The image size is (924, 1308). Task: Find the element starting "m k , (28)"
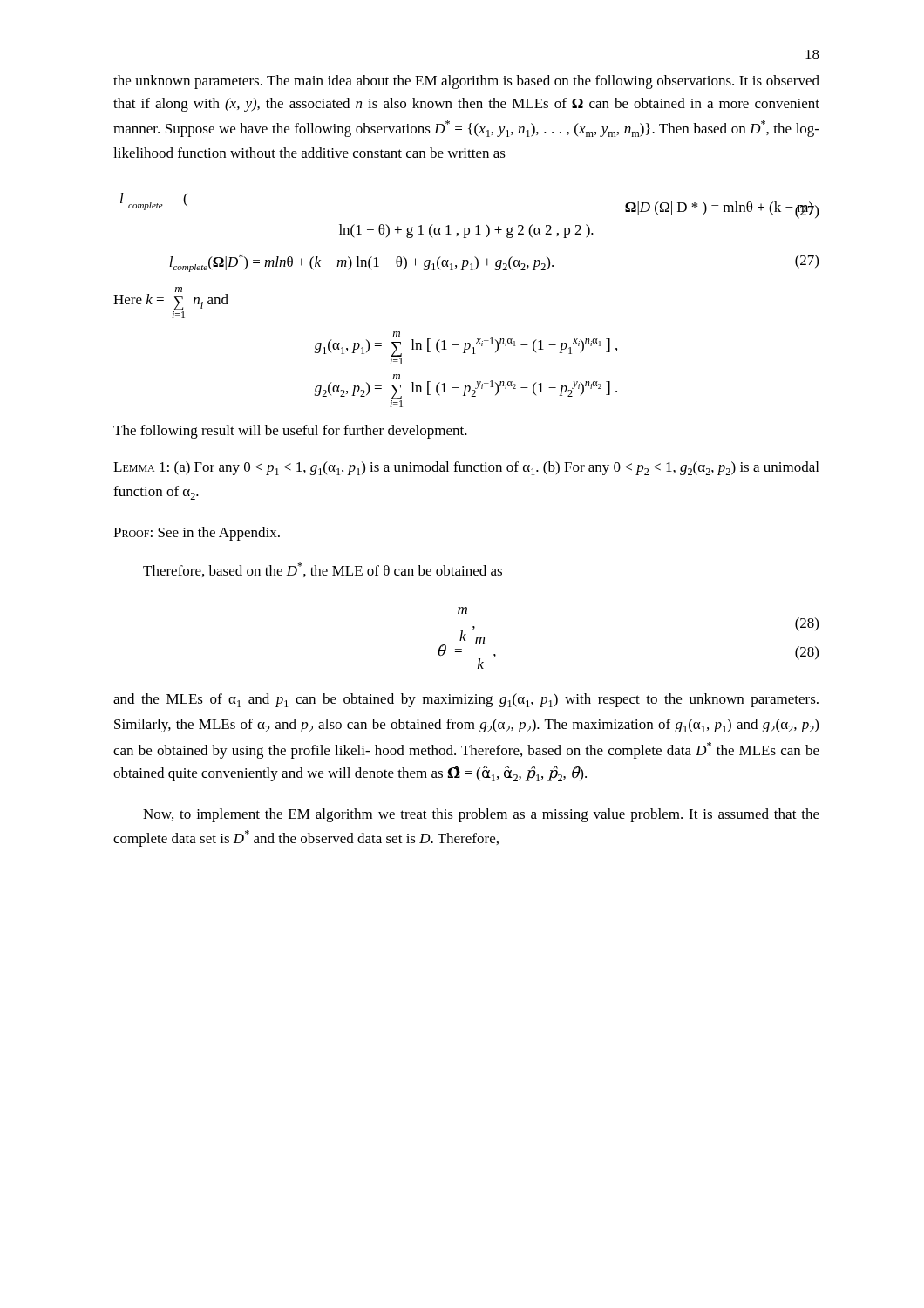tap(462, 610)
